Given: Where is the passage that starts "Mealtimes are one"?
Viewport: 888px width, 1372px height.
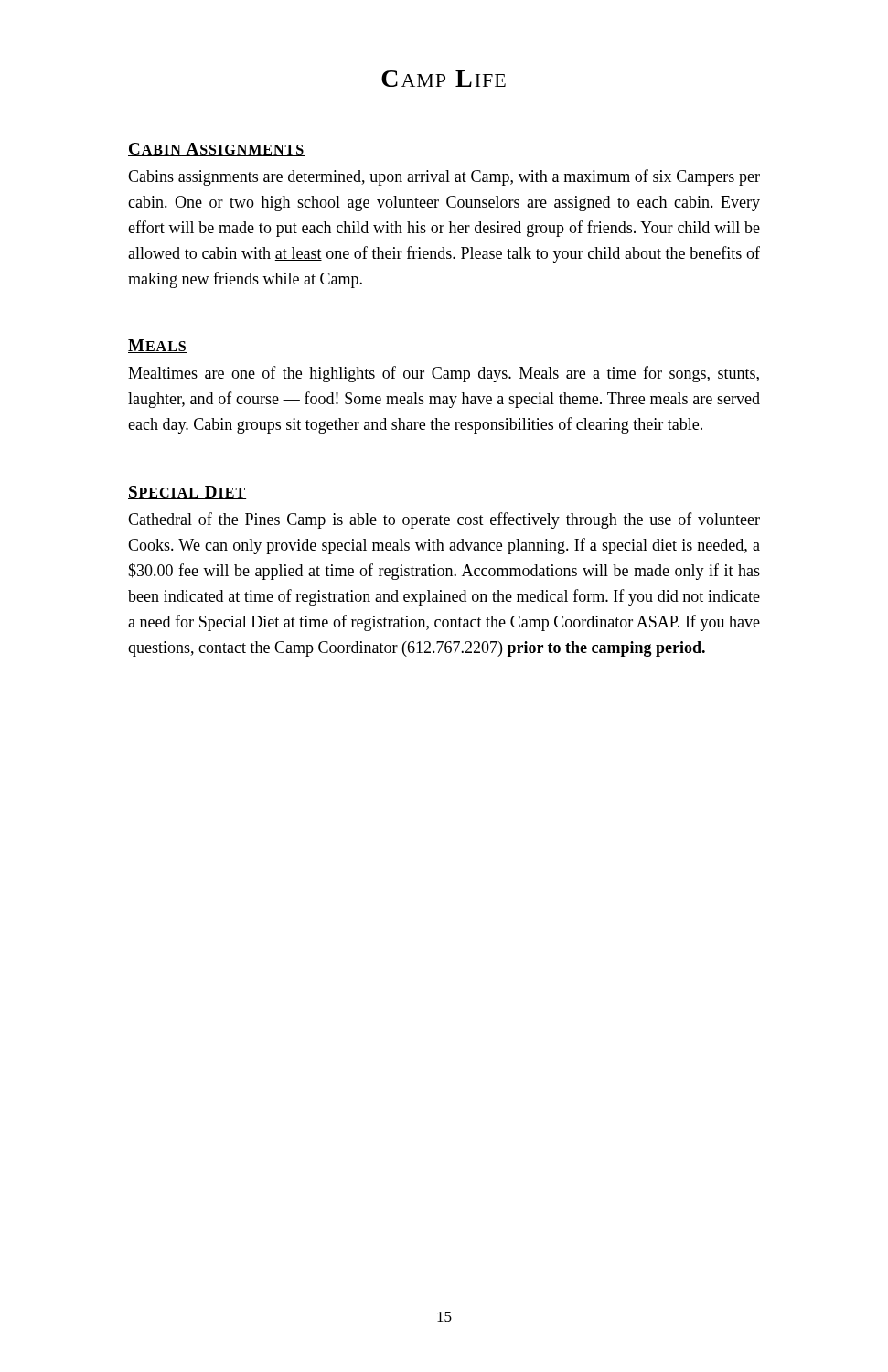Looking at the screenshot, I should click(x=444, y=399).
